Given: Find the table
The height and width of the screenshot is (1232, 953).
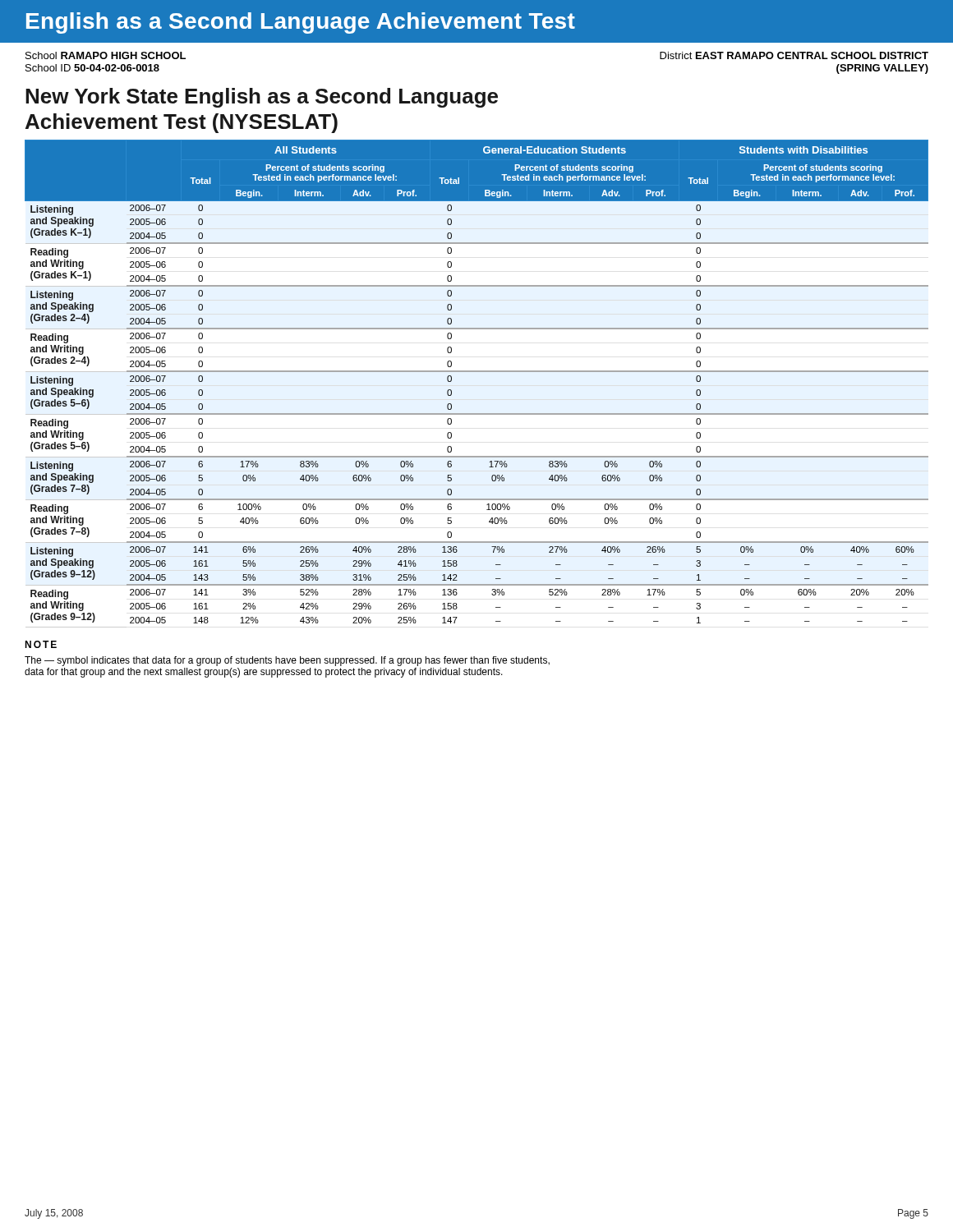Looking at the screenshot, I should click(x=476, y=384).
